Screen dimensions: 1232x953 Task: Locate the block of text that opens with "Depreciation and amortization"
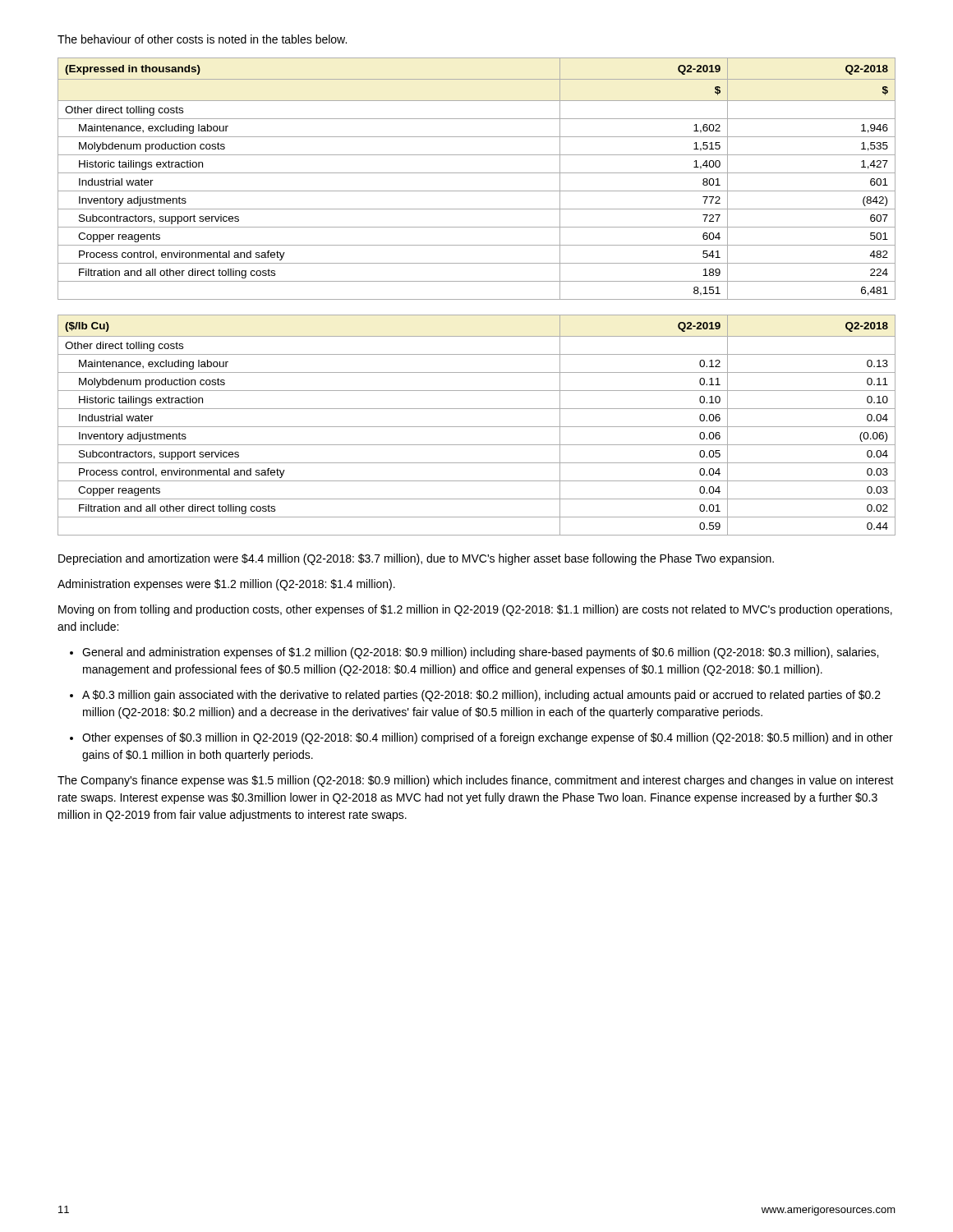[416, 559]
